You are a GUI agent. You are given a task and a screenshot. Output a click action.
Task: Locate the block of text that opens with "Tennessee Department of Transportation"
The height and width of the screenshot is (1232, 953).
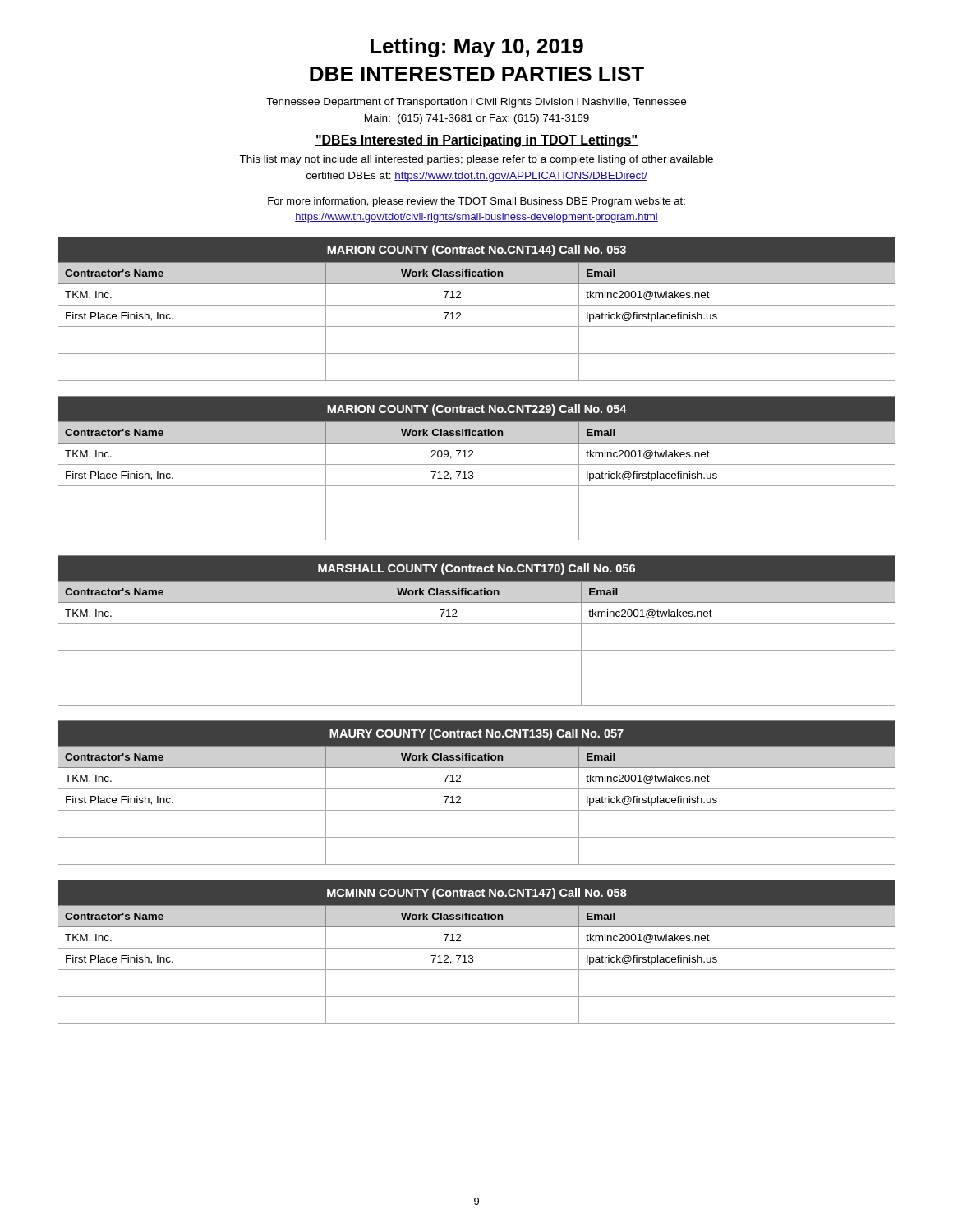click(476, 109)
